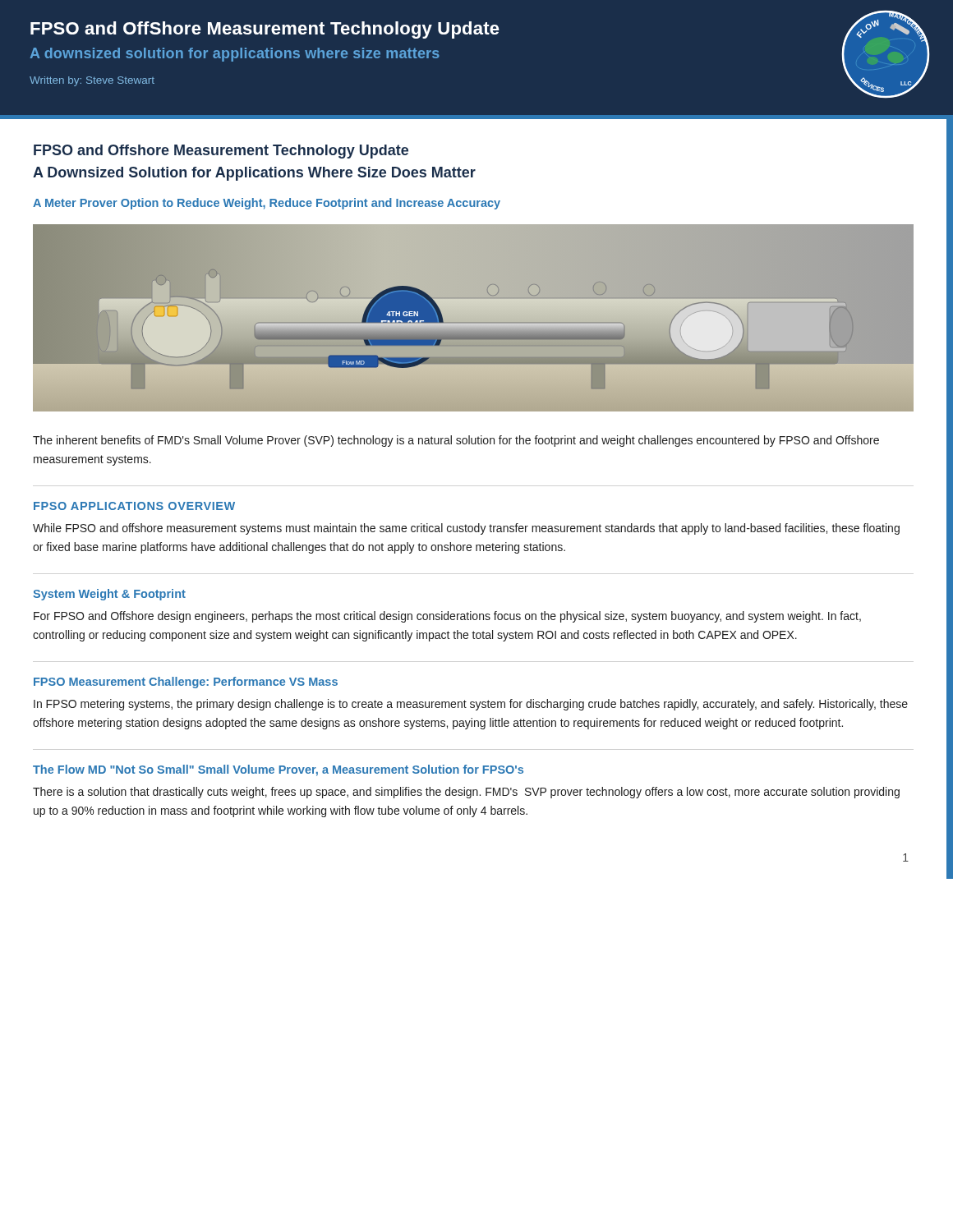Locate the block starting "FPSO APPLICATIONS OVERVIEW"

[134, 506]
